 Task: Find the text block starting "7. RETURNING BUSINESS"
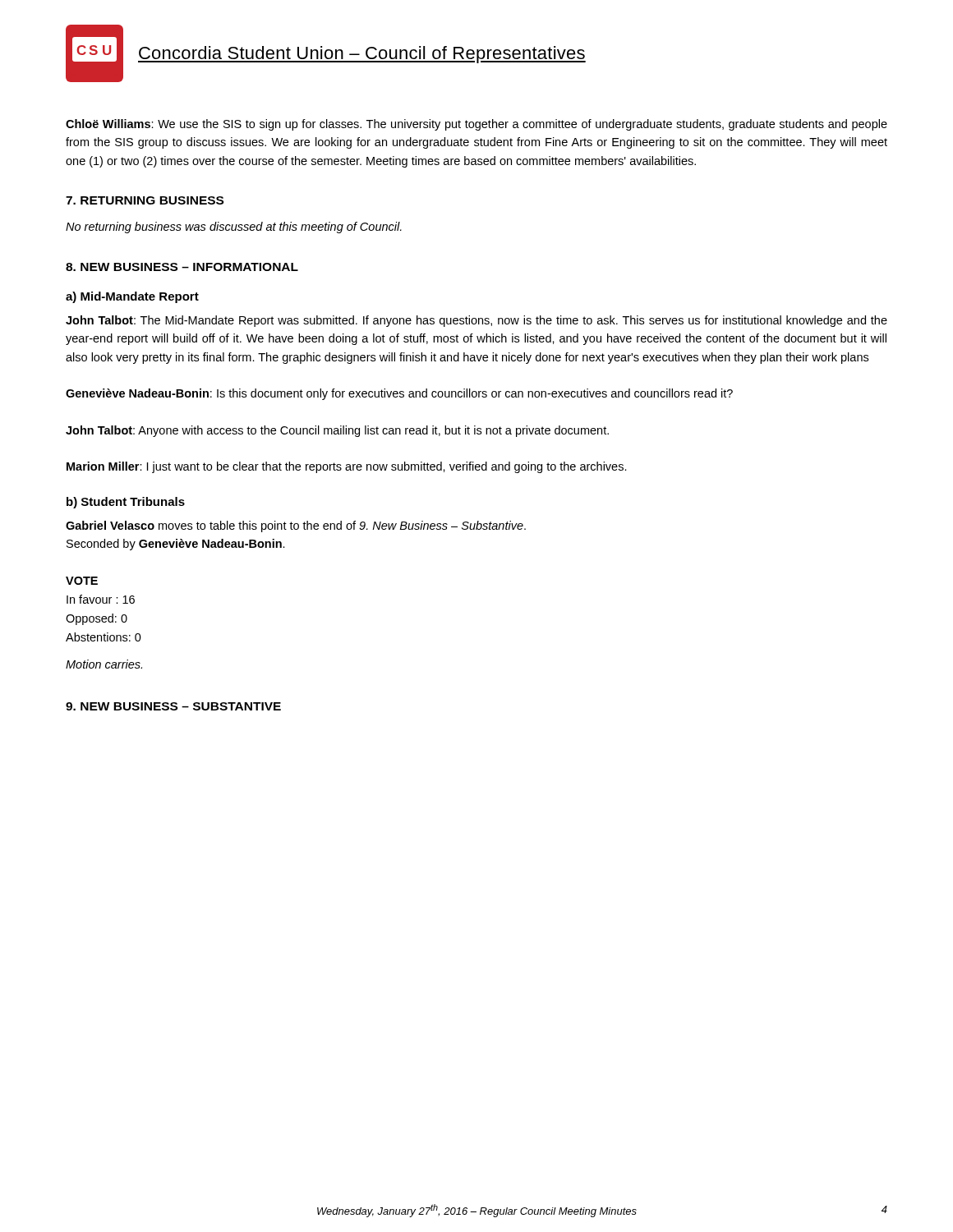[145, 200]
